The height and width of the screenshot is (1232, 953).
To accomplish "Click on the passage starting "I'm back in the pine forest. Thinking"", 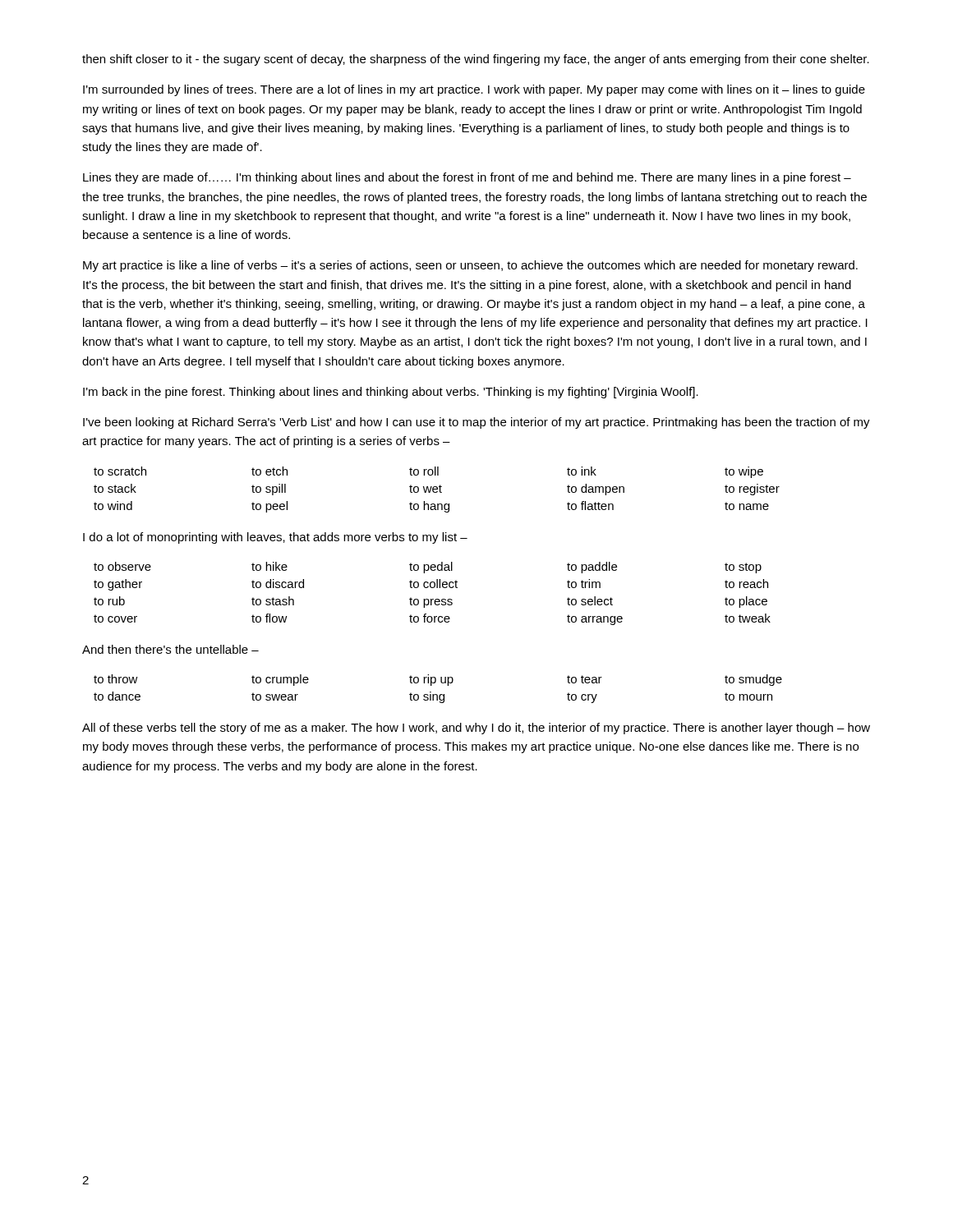I will (390, 391).
